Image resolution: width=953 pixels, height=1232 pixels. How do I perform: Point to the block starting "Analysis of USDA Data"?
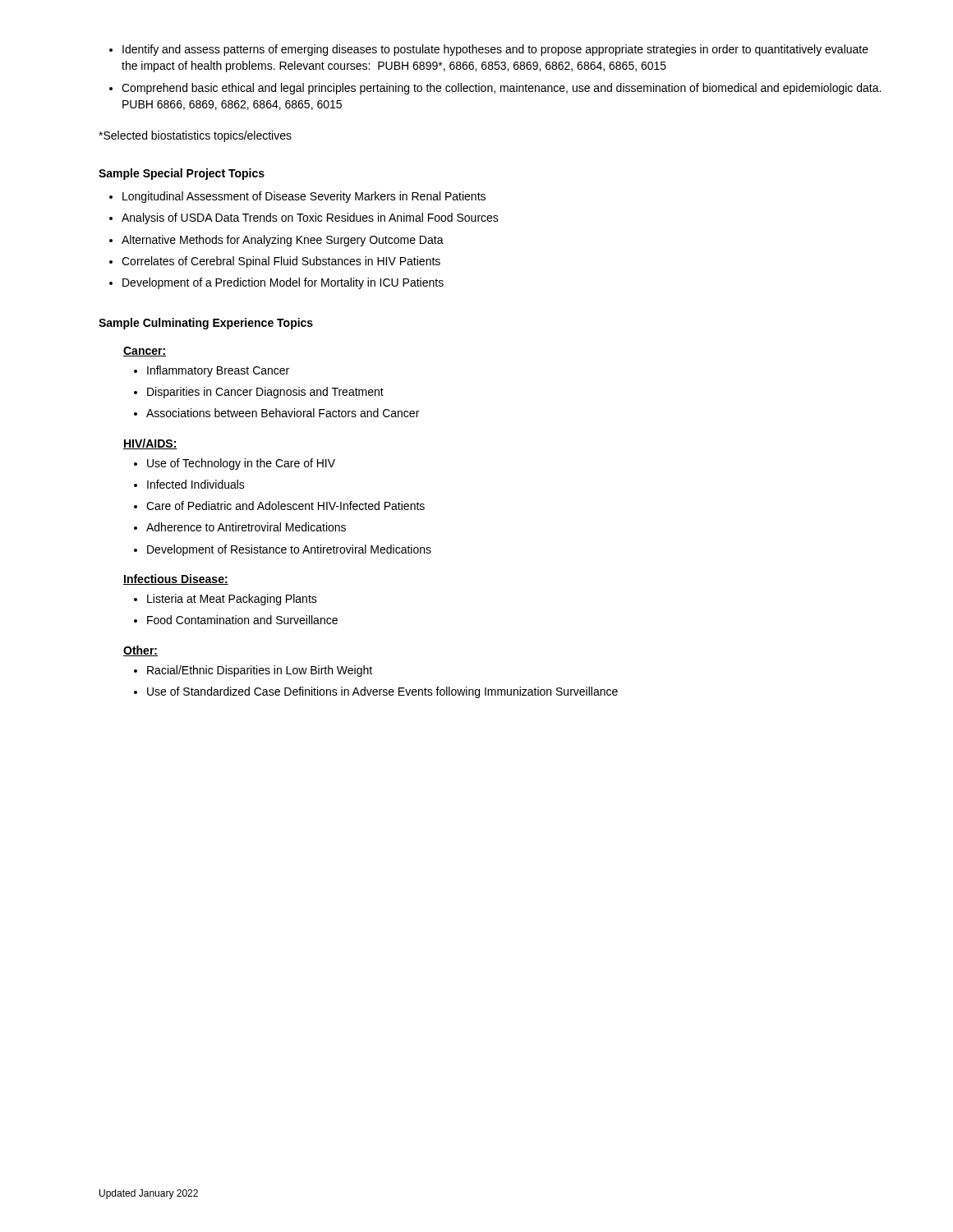point(310,218)
